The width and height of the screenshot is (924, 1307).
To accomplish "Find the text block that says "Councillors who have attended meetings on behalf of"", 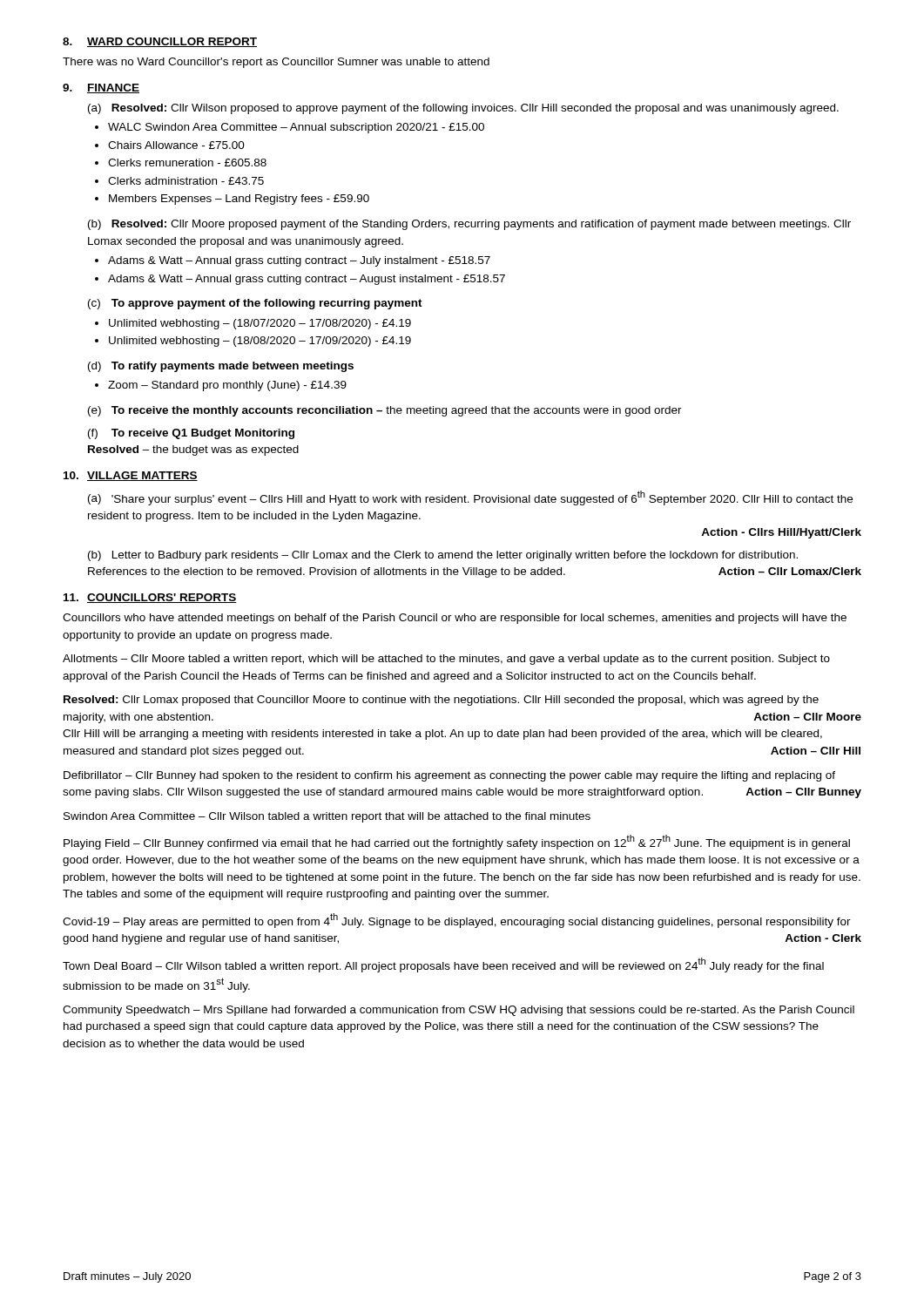I will coord(455,626).
